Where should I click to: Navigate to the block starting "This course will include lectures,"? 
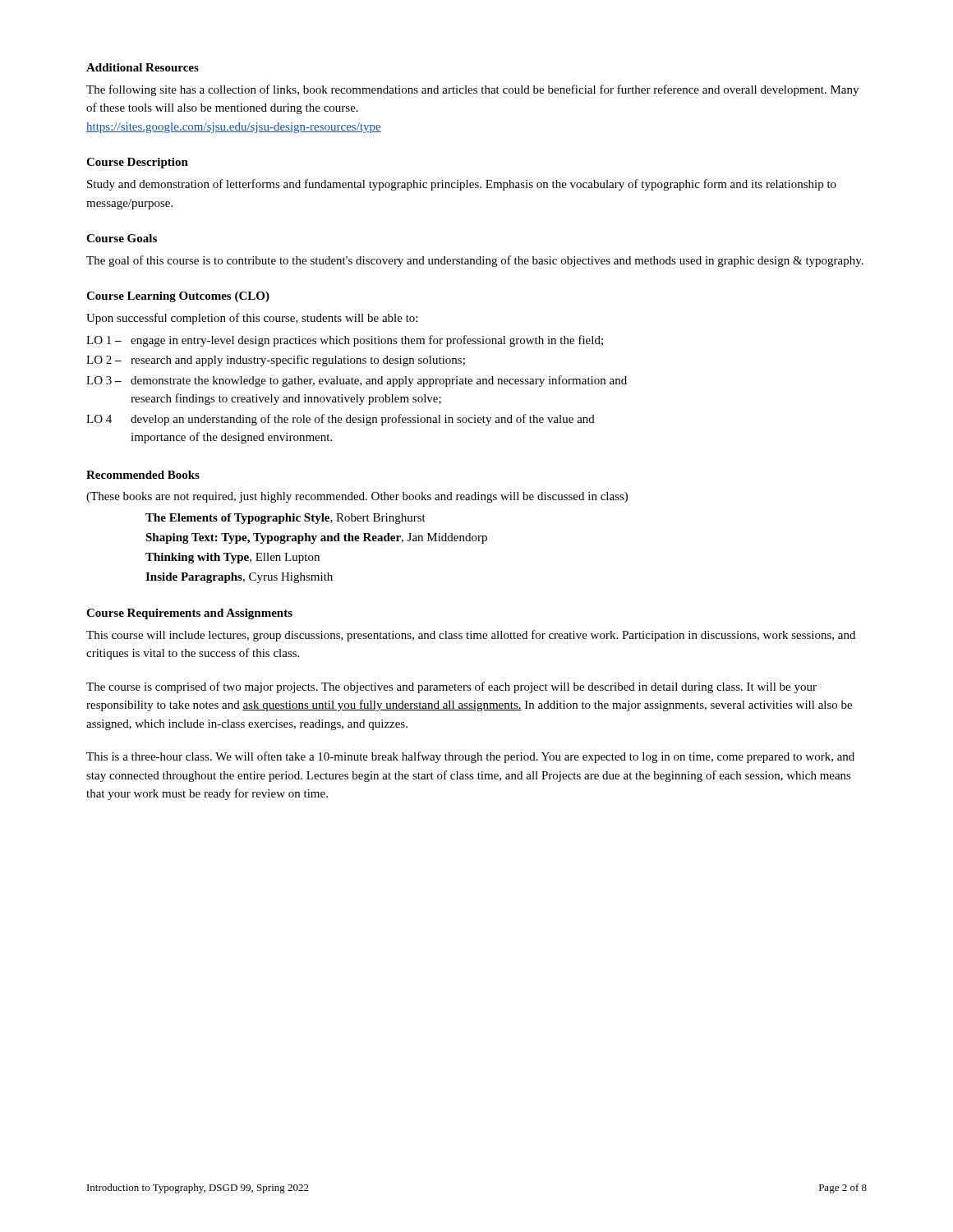471,644
